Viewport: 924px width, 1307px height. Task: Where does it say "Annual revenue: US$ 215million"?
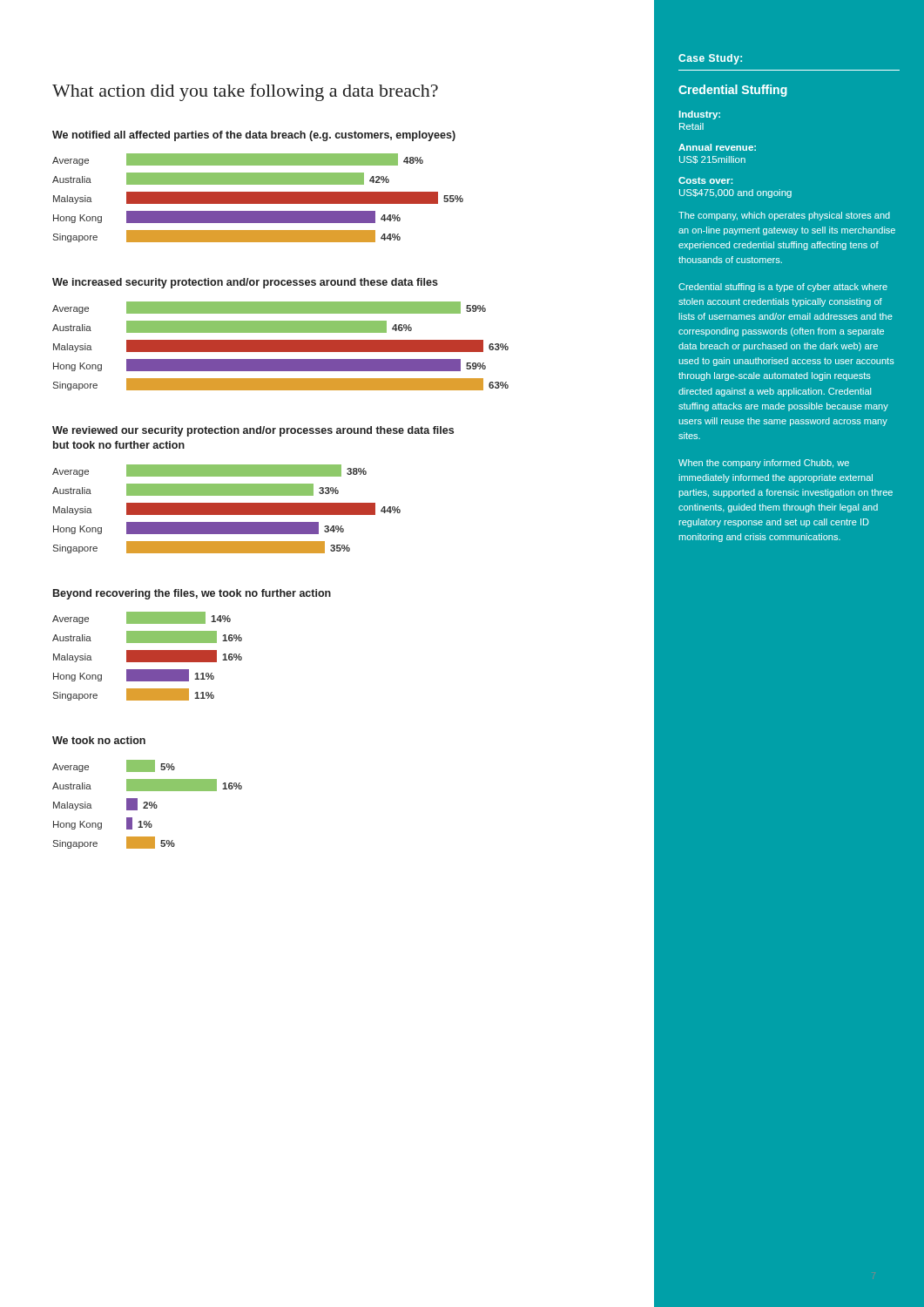717,147
